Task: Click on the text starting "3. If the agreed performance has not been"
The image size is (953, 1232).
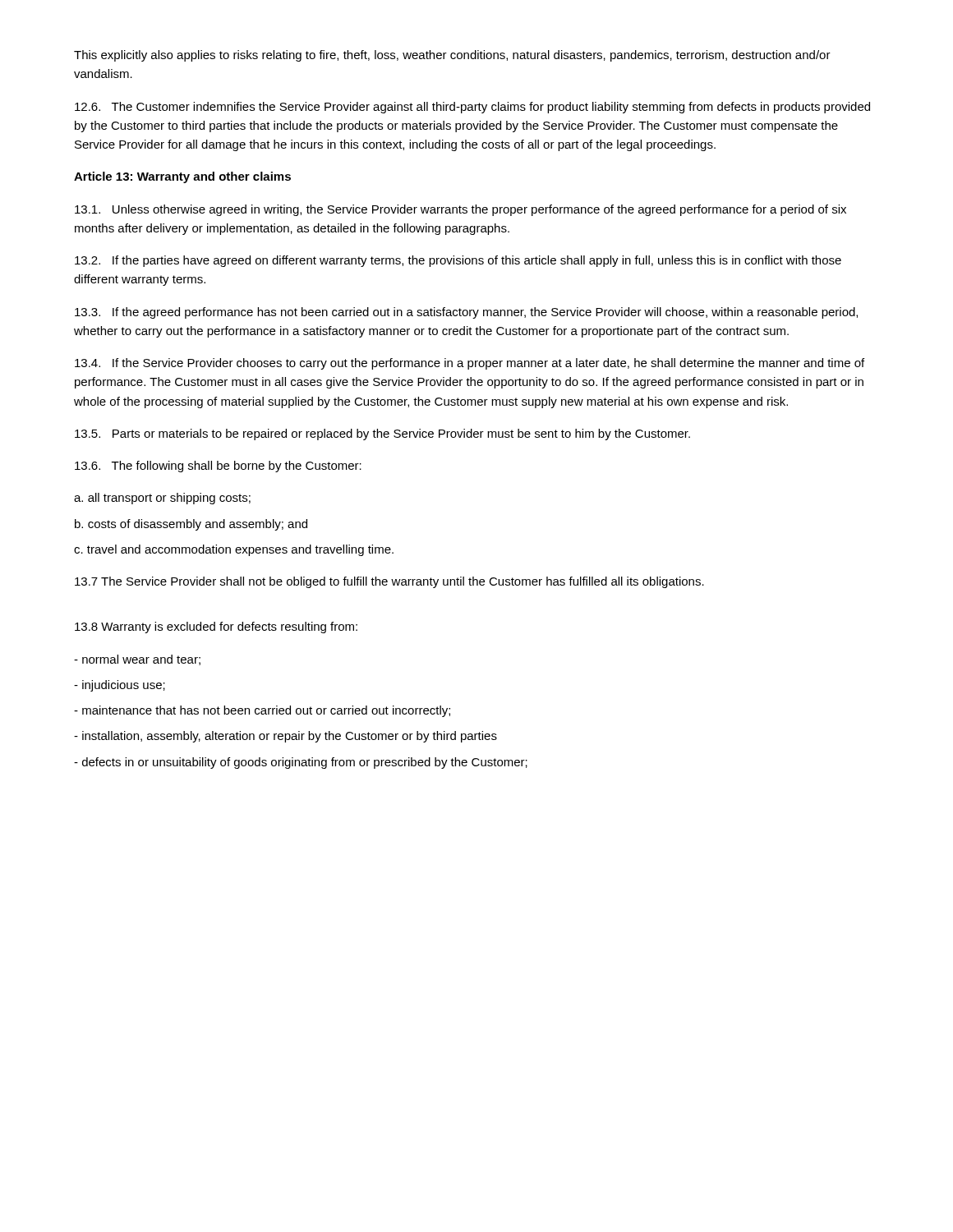Action: point(466,321)
